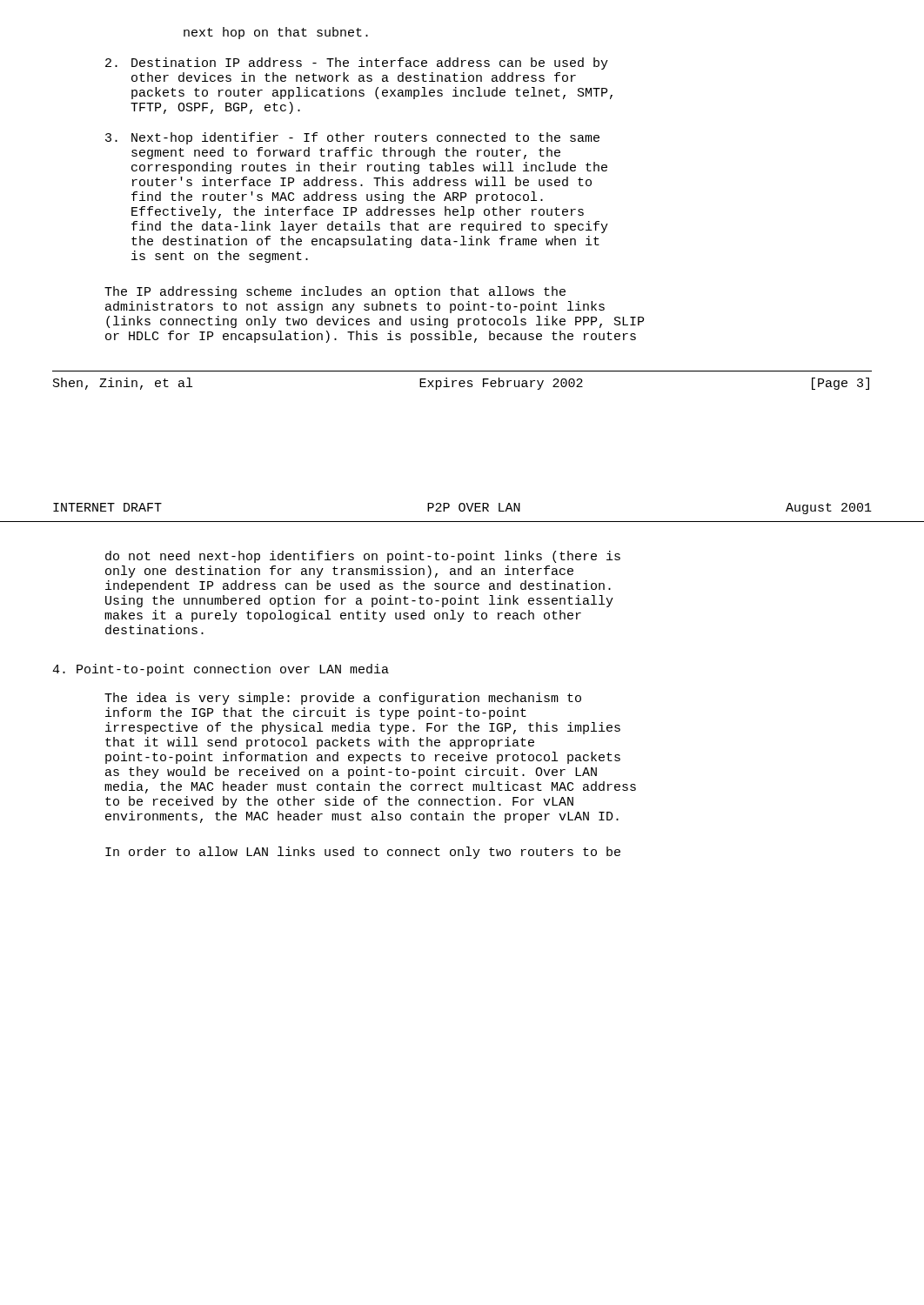Find the region starting "4. Point-to-point connection over LAN media"
The height and width of the screenshot is (1305, 924).
(221, 670)
